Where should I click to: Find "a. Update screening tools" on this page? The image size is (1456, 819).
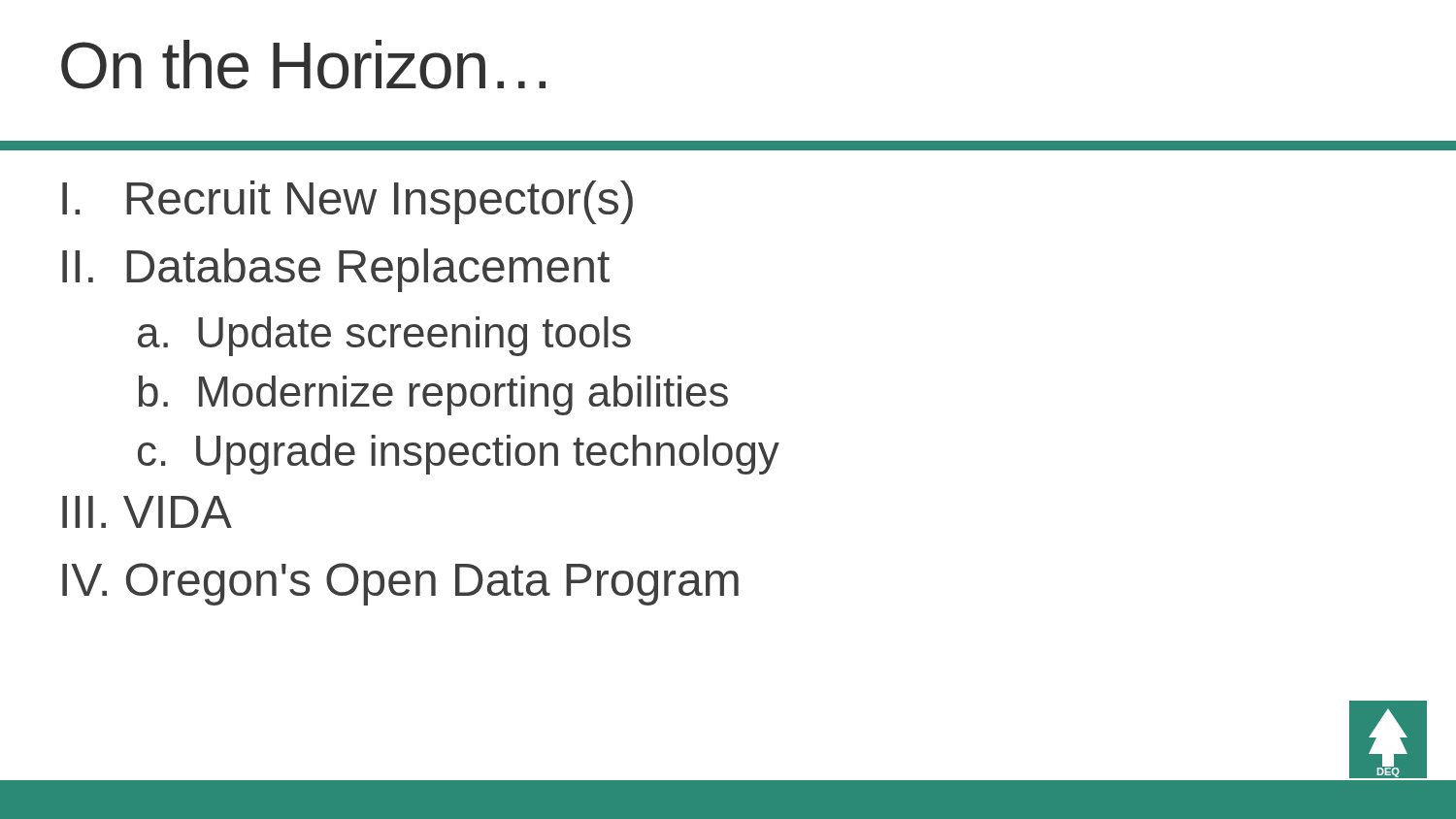[x=384, y=332]
